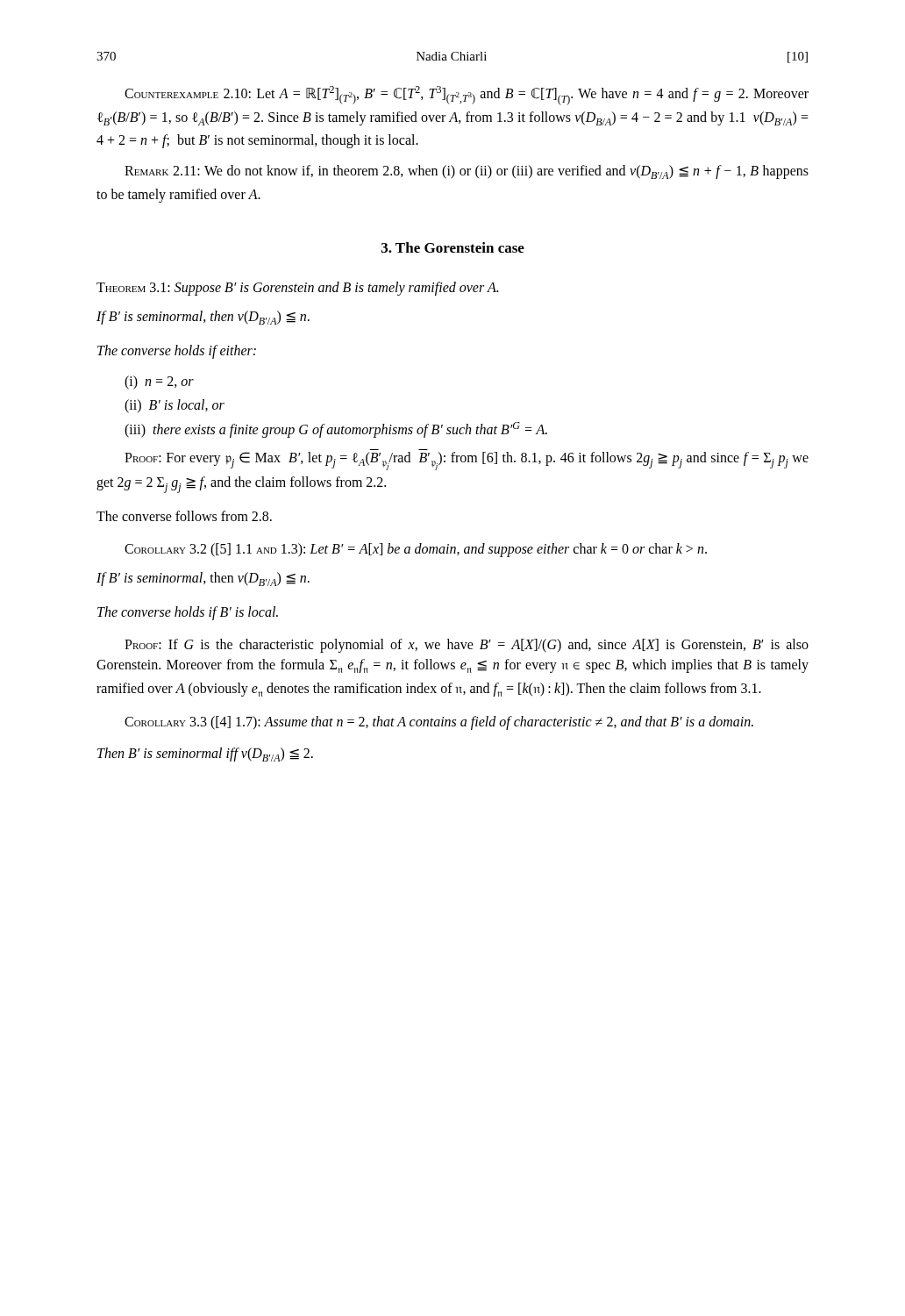Image resolution: width=905 pixels, height=1316 pixels.
Task: Select the text starting "Corollary 3.2 ([5] 1.1 and"
Action: (416, 549)
